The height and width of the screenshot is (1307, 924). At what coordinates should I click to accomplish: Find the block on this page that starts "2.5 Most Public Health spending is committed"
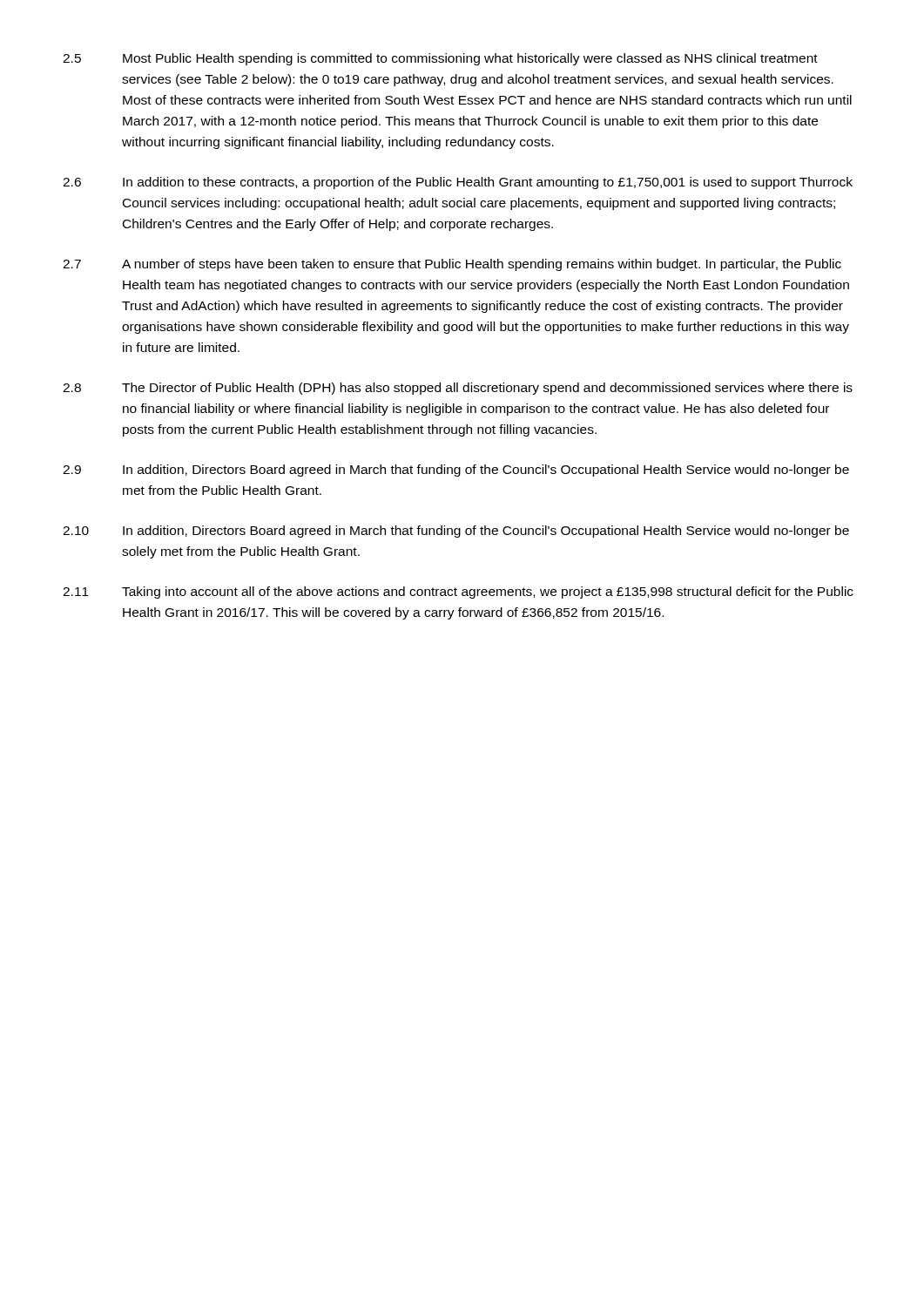point(462,100)
